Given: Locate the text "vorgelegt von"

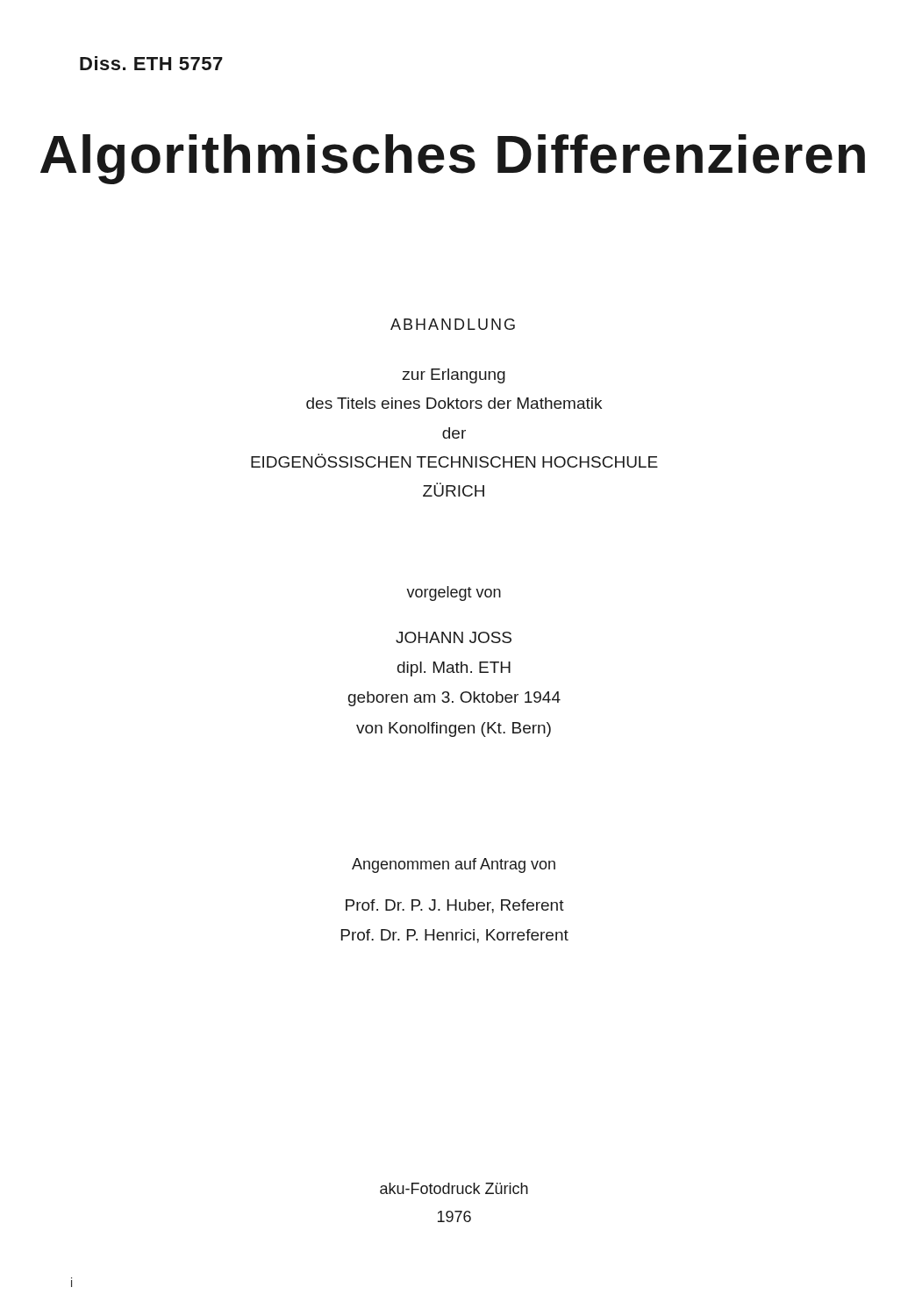Looking at the screenshot, I should 454,592.
